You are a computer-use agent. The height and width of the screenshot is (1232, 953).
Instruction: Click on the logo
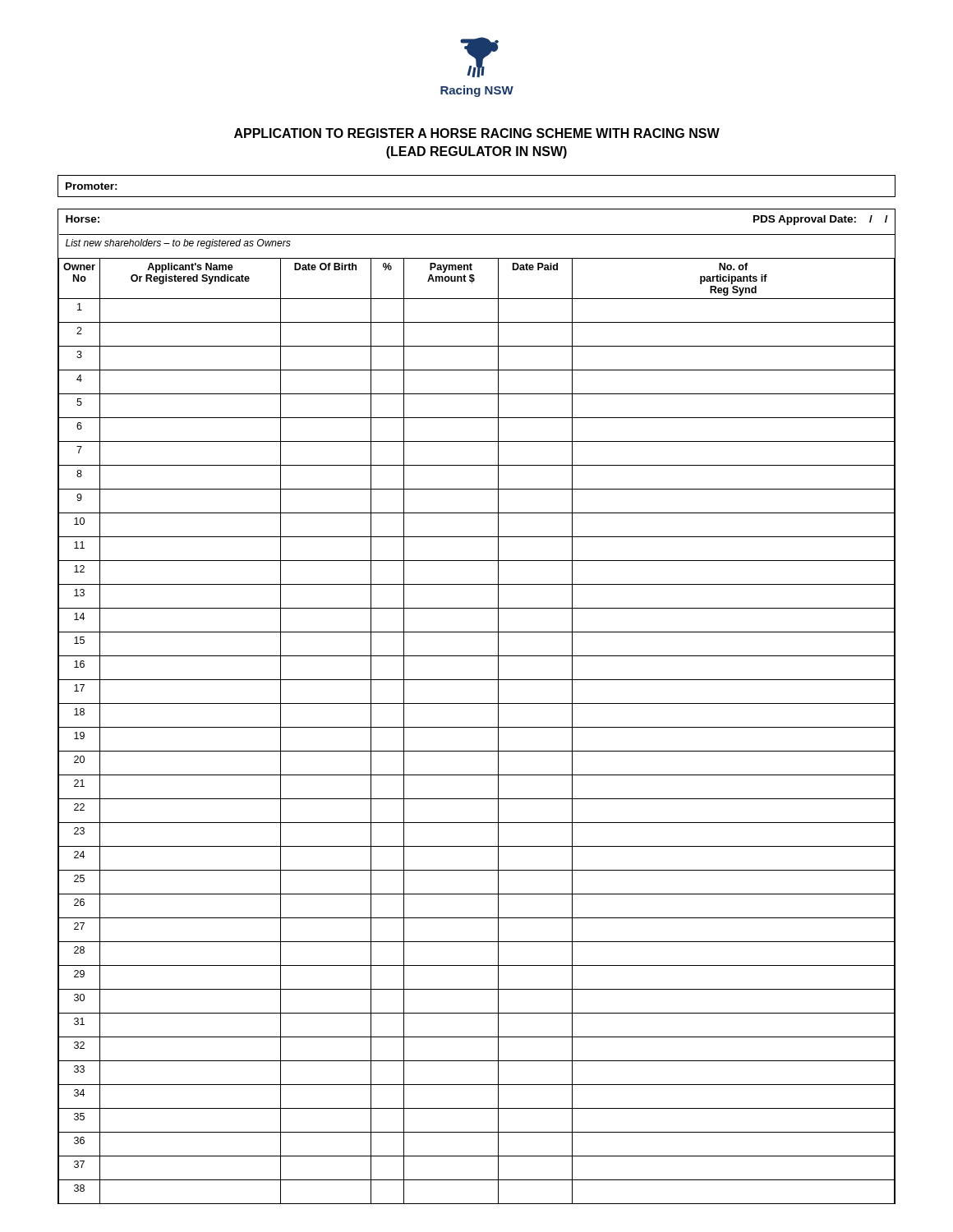476,71
